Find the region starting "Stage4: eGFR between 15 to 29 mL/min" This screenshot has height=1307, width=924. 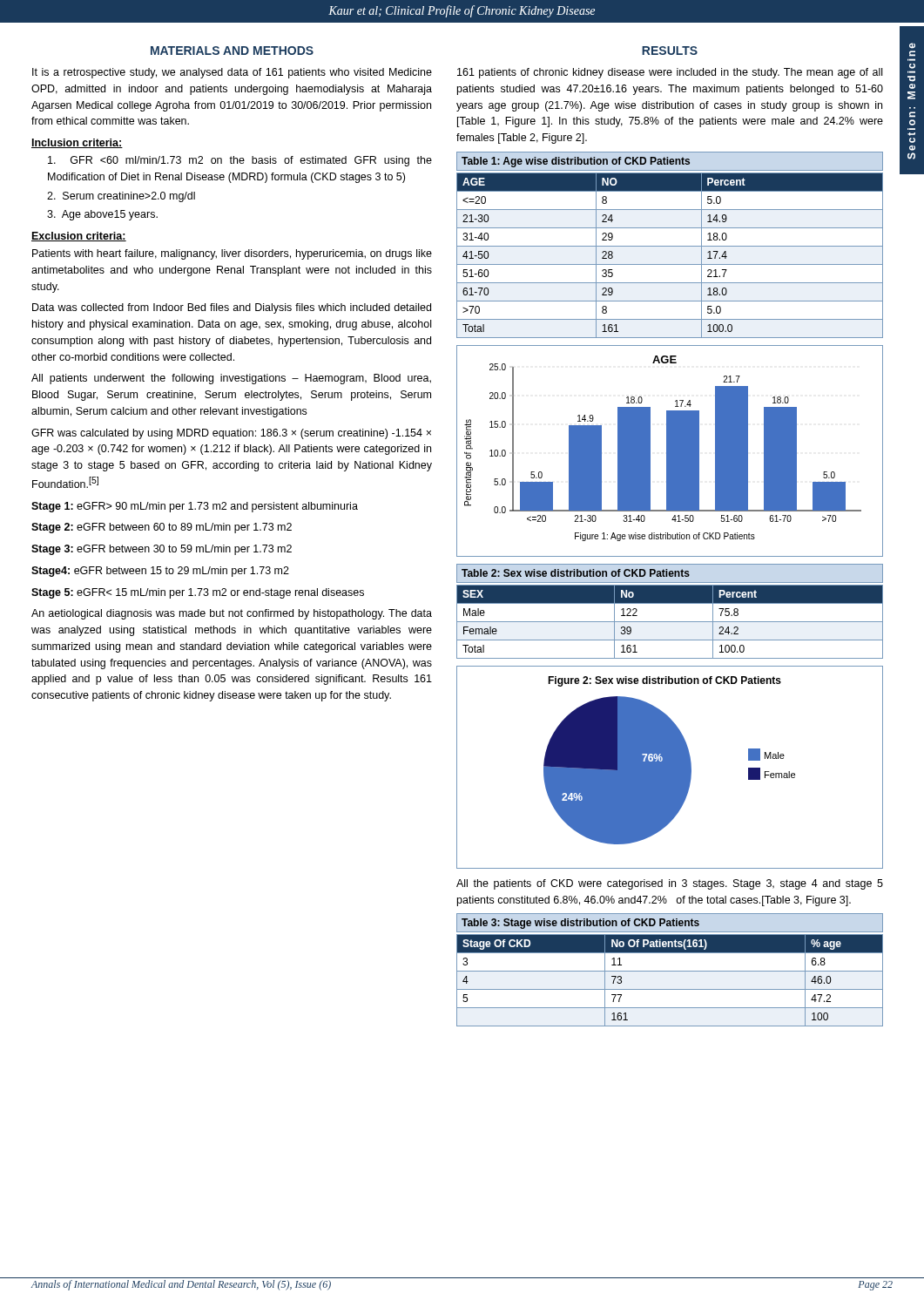[x=160, y=571]
